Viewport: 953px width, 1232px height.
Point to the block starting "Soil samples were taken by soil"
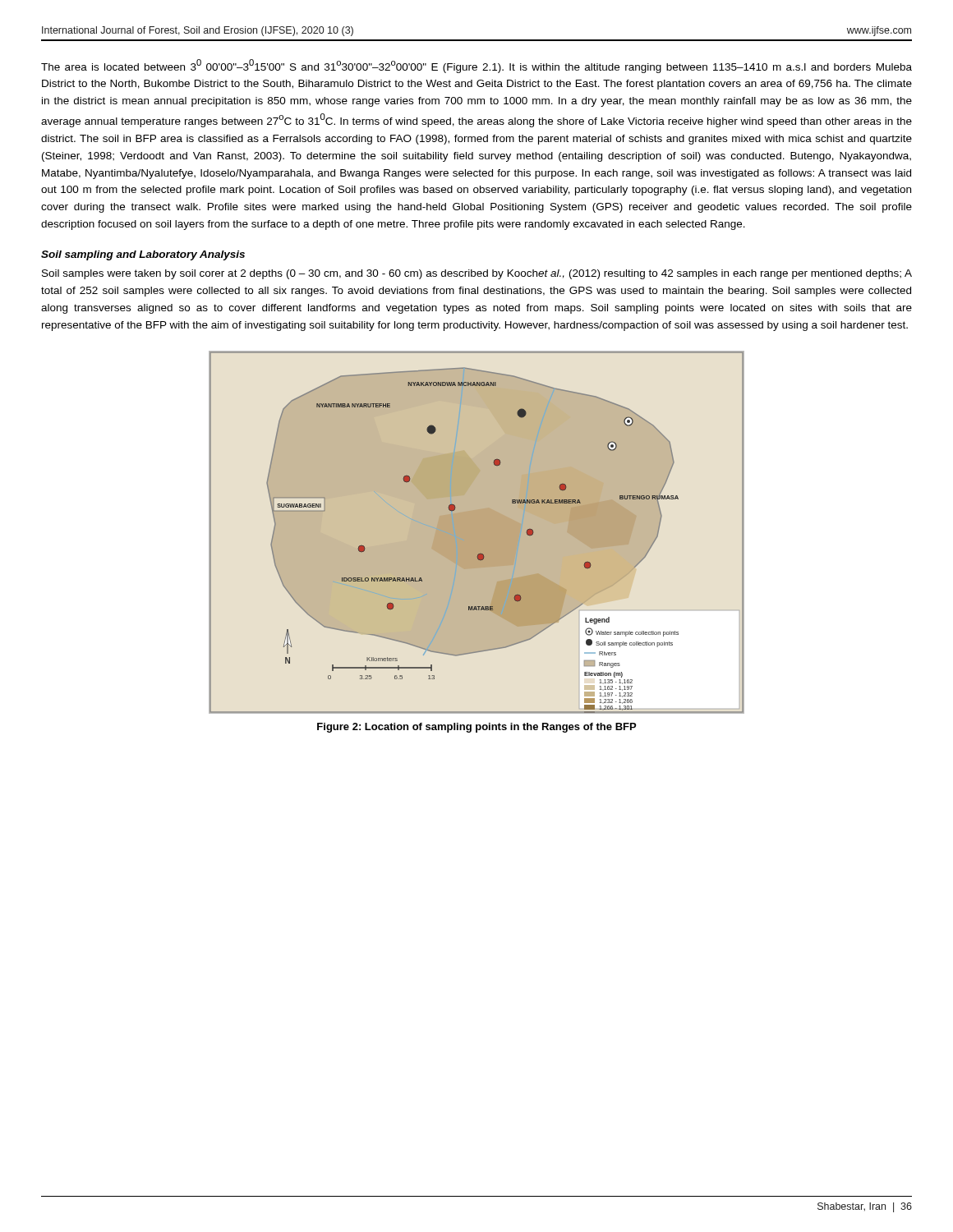pos(476,299)
